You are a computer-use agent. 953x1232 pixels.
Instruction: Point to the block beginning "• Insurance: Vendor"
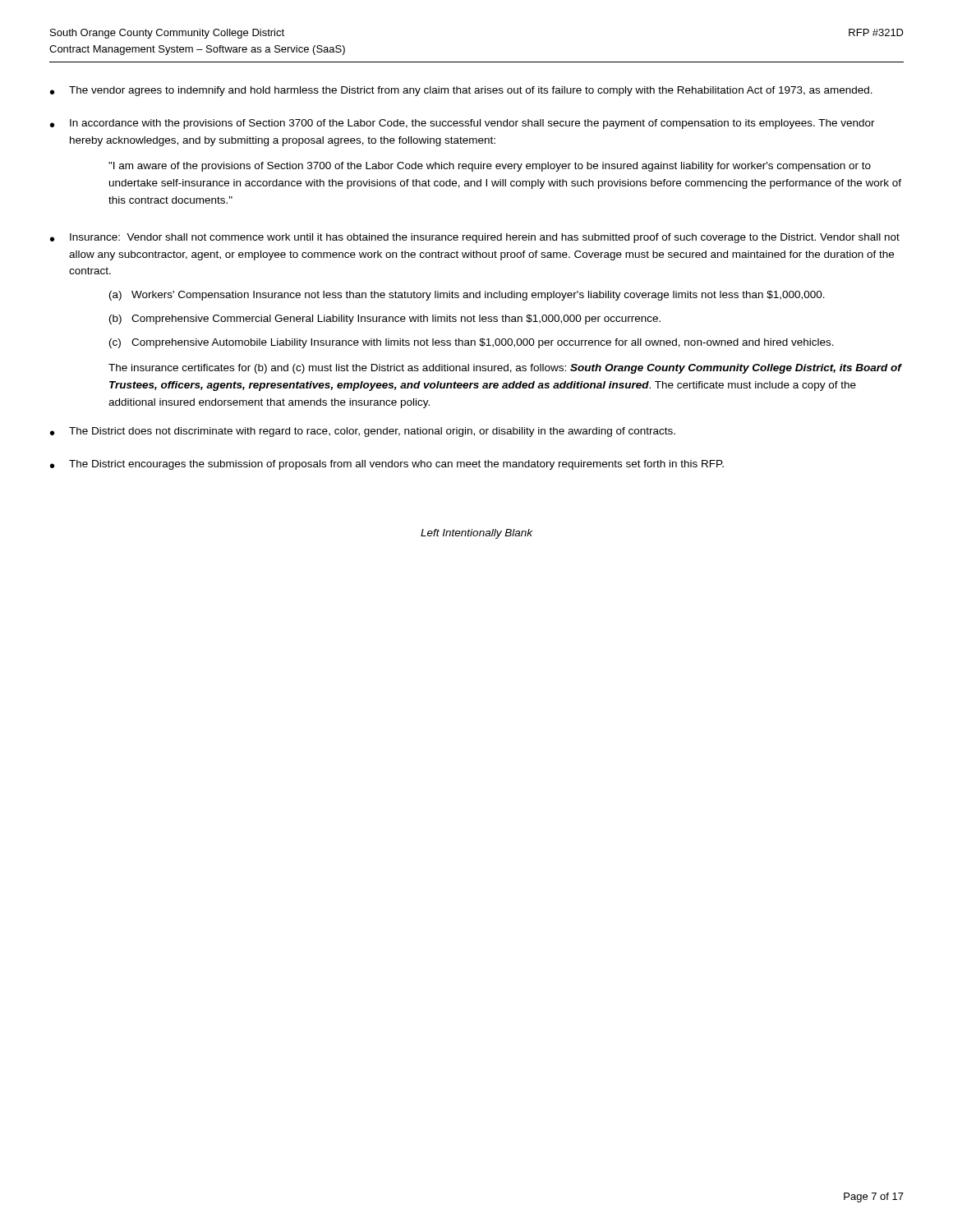tap(476, 320)
